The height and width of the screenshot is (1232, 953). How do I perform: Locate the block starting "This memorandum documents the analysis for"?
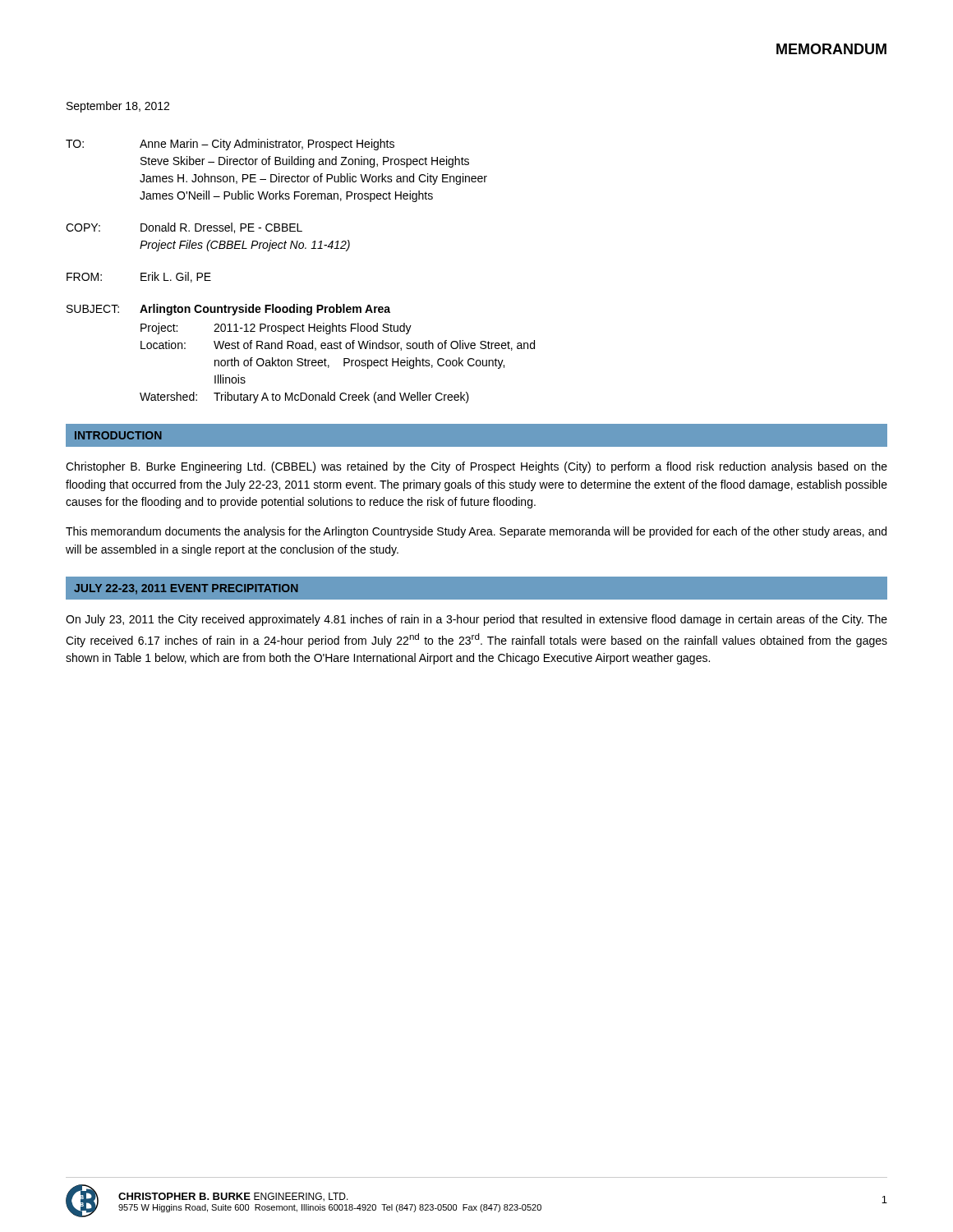[x=476, y=540]
